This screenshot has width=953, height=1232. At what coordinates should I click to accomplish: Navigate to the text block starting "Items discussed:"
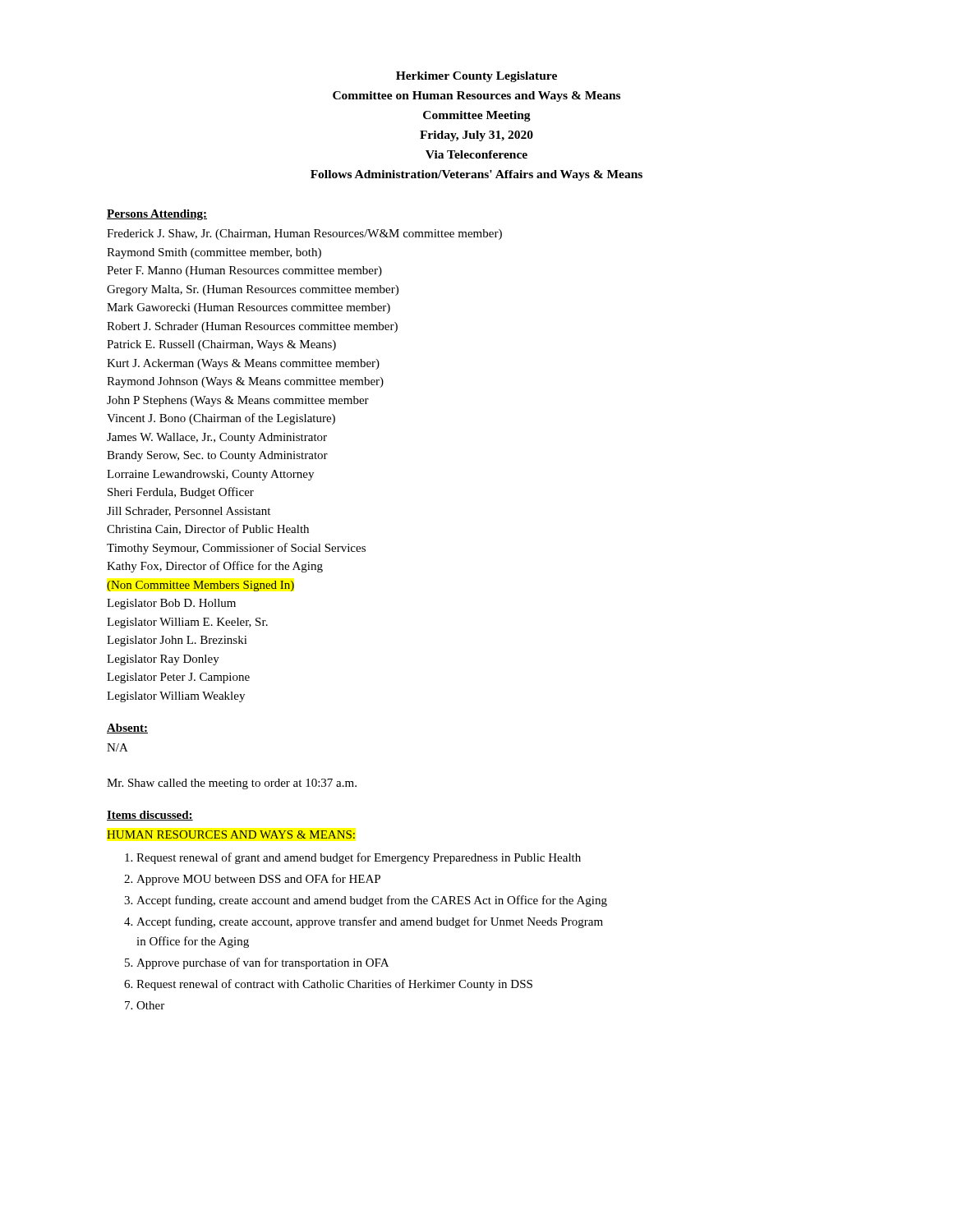150,815
